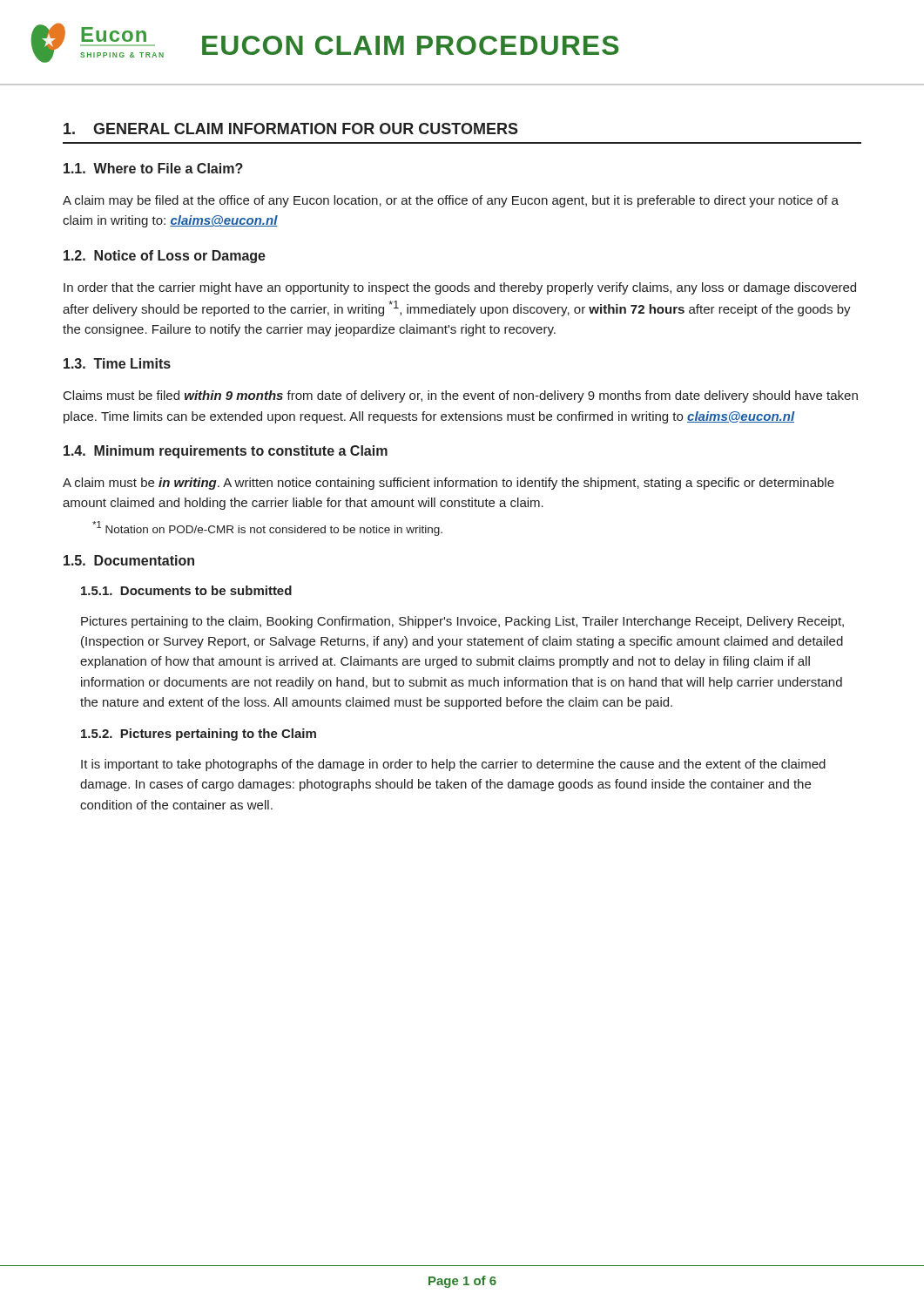Find the section header with the text "1.5. Documentation"
The width and height of the screenshot is (924, 1307).
tap(129, 560)
